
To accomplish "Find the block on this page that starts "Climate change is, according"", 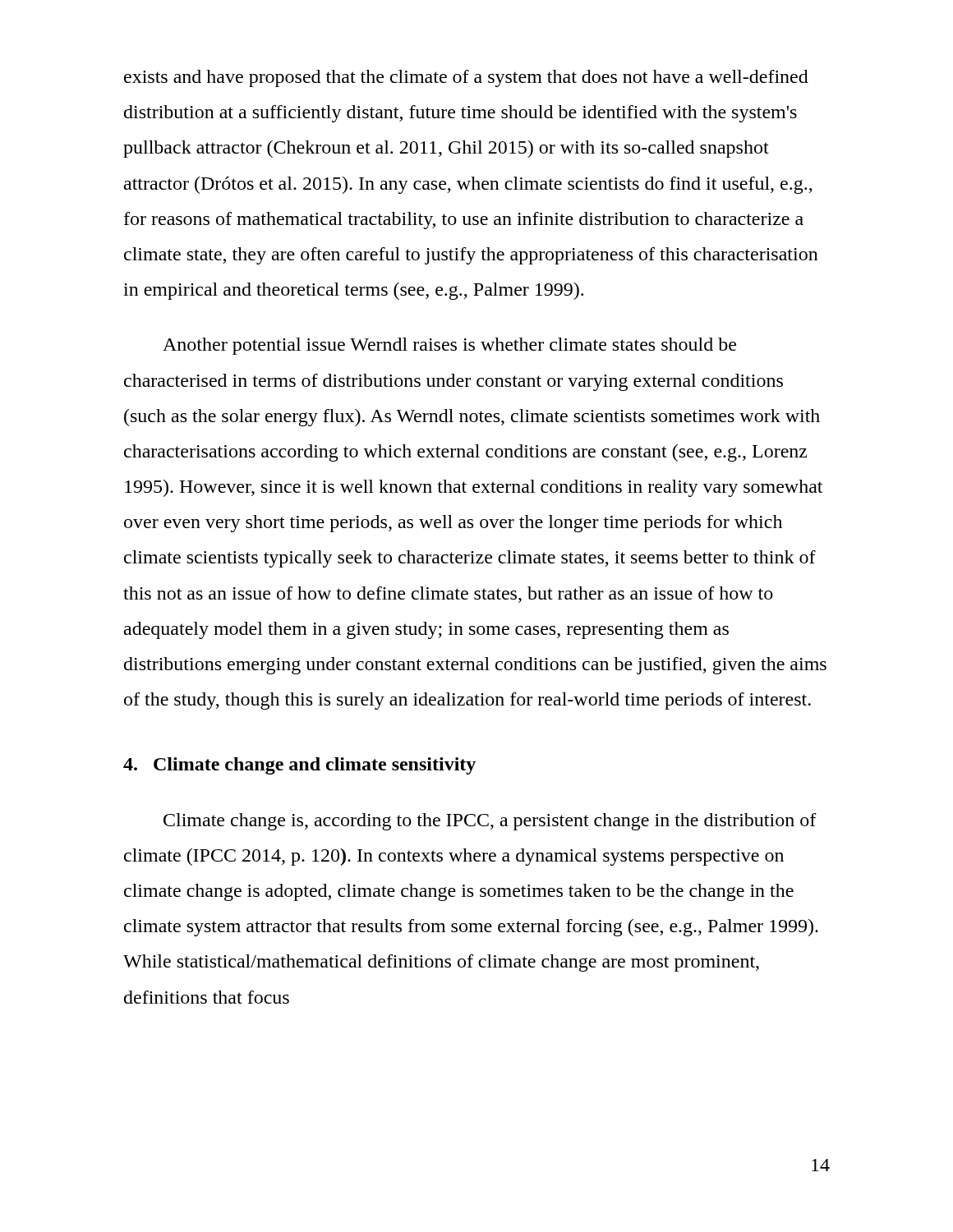I will 490,822.
